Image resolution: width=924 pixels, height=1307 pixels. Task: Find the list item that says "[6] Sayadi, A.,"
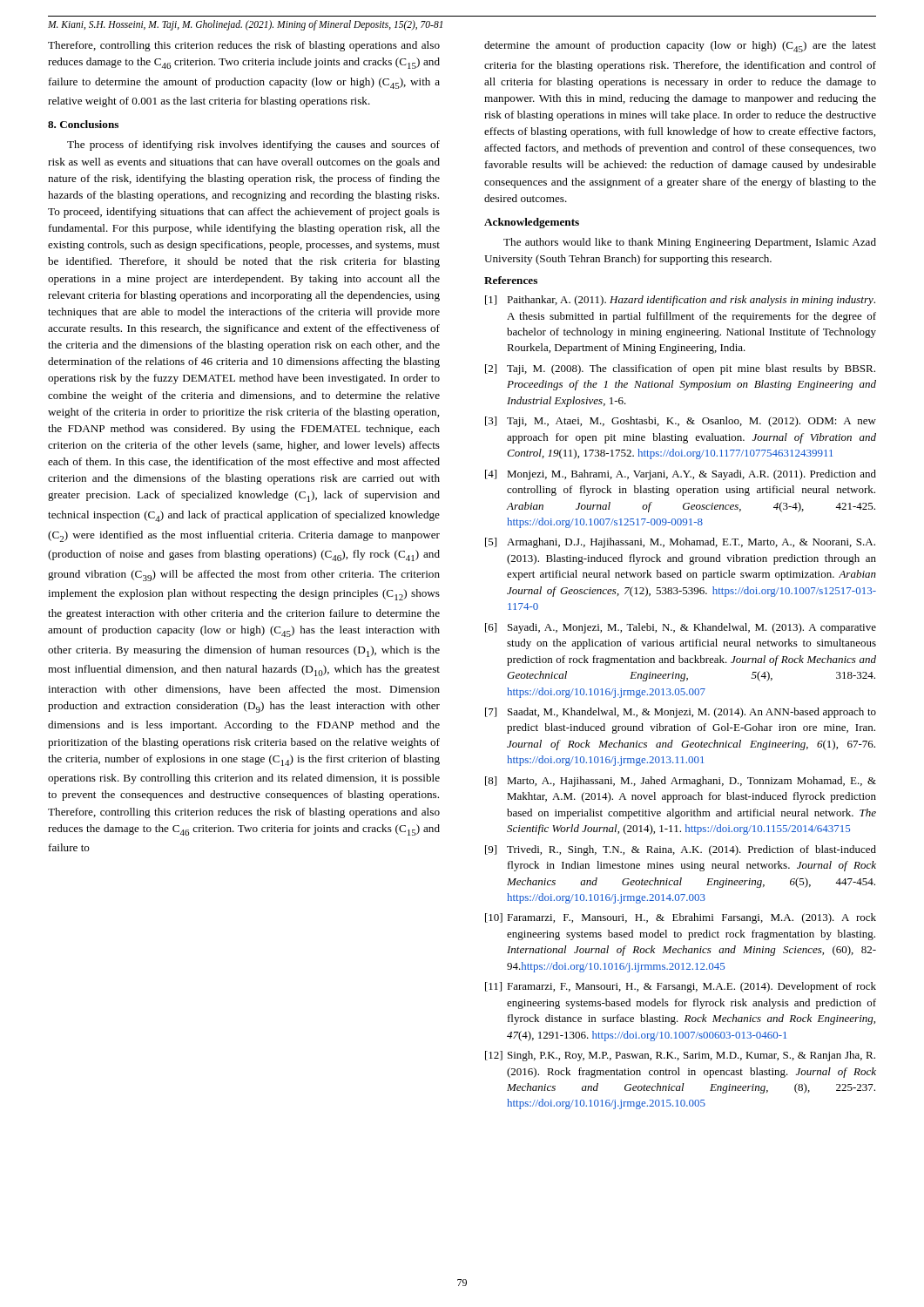click(x=680, y=659)
